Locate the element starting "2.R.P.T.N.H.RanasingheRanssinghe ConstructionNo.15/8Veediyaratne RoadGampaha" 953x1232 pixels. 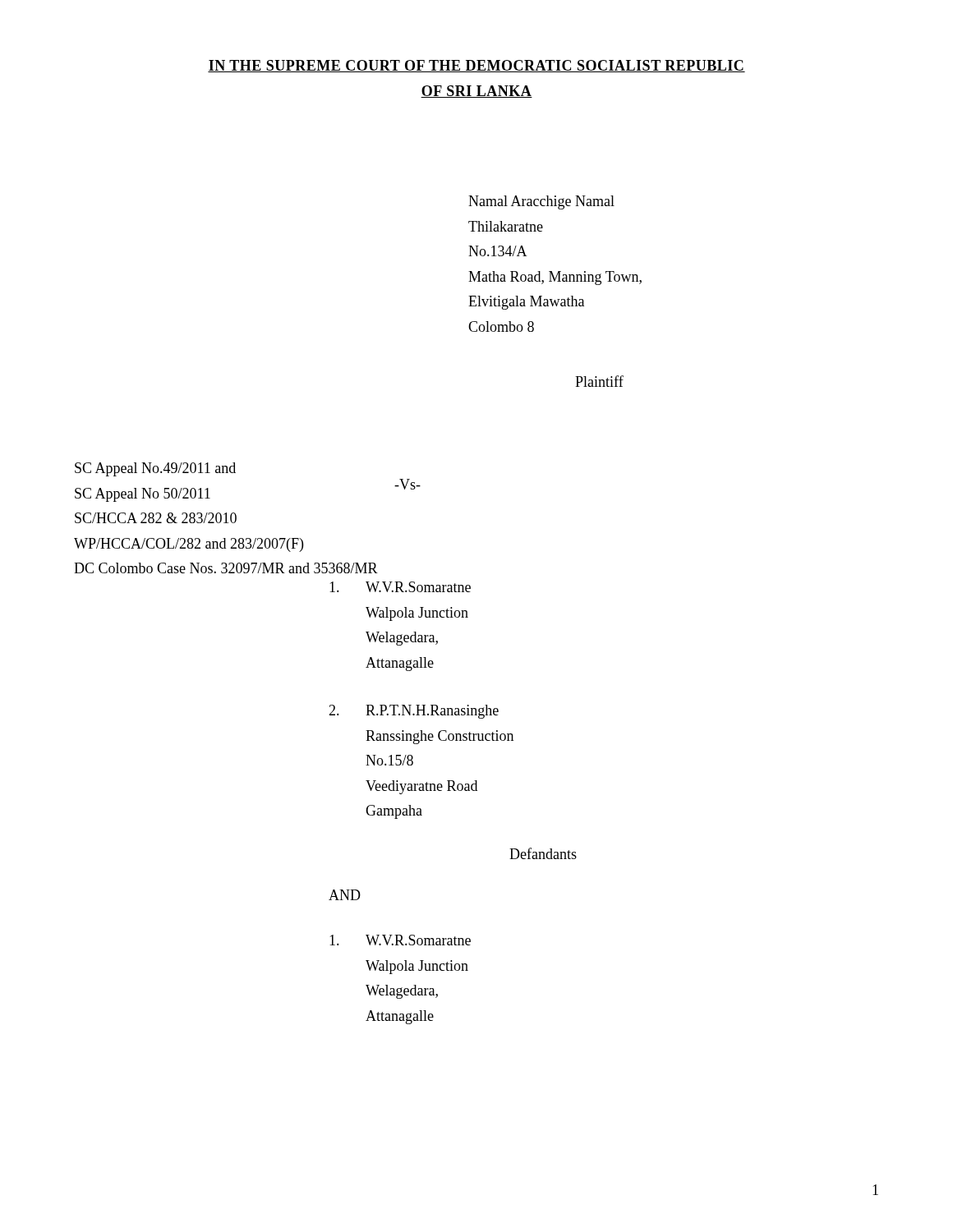click(x=421, y=761)
